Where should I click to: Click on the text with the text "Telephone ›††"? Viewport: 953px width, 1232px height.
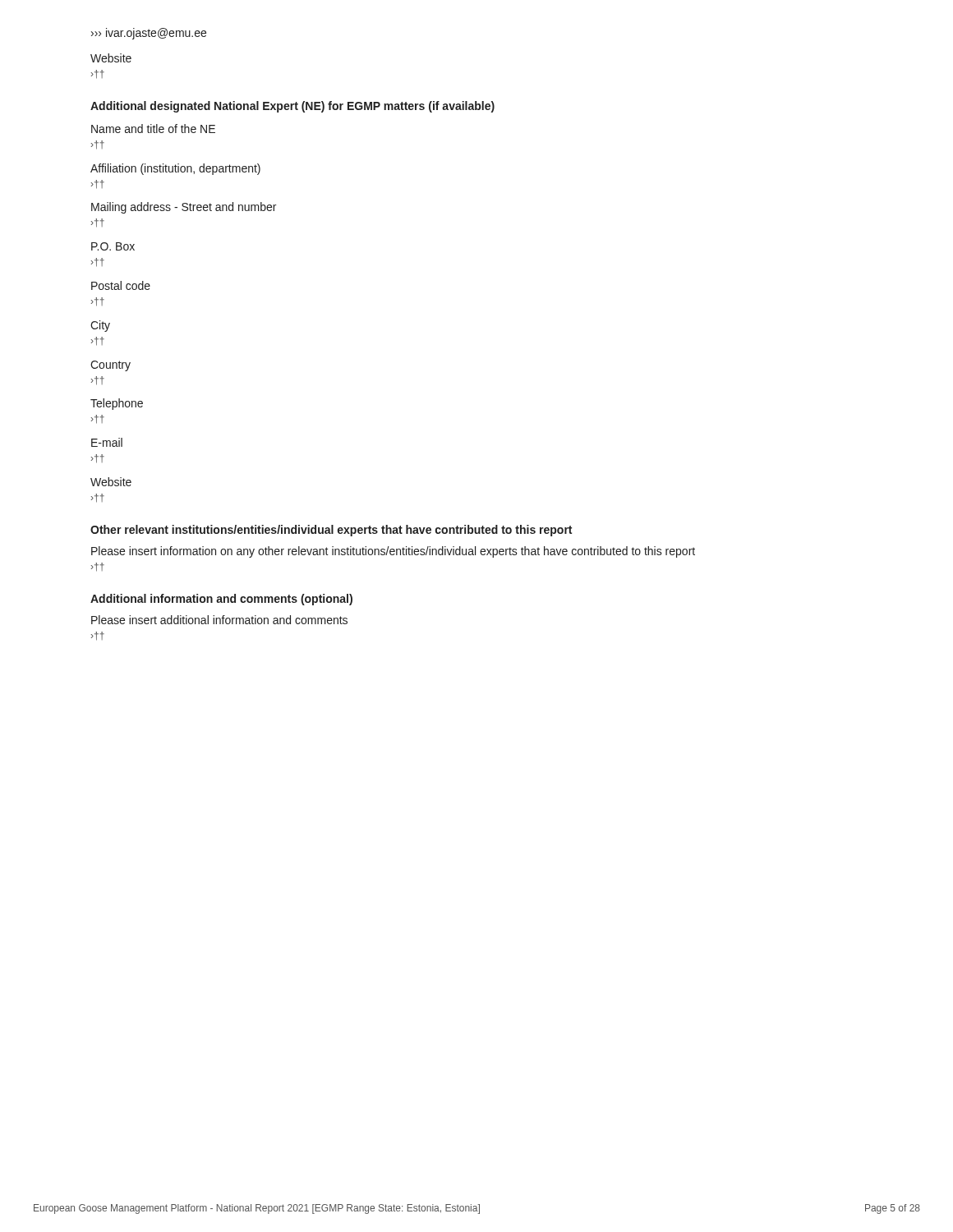117,404
